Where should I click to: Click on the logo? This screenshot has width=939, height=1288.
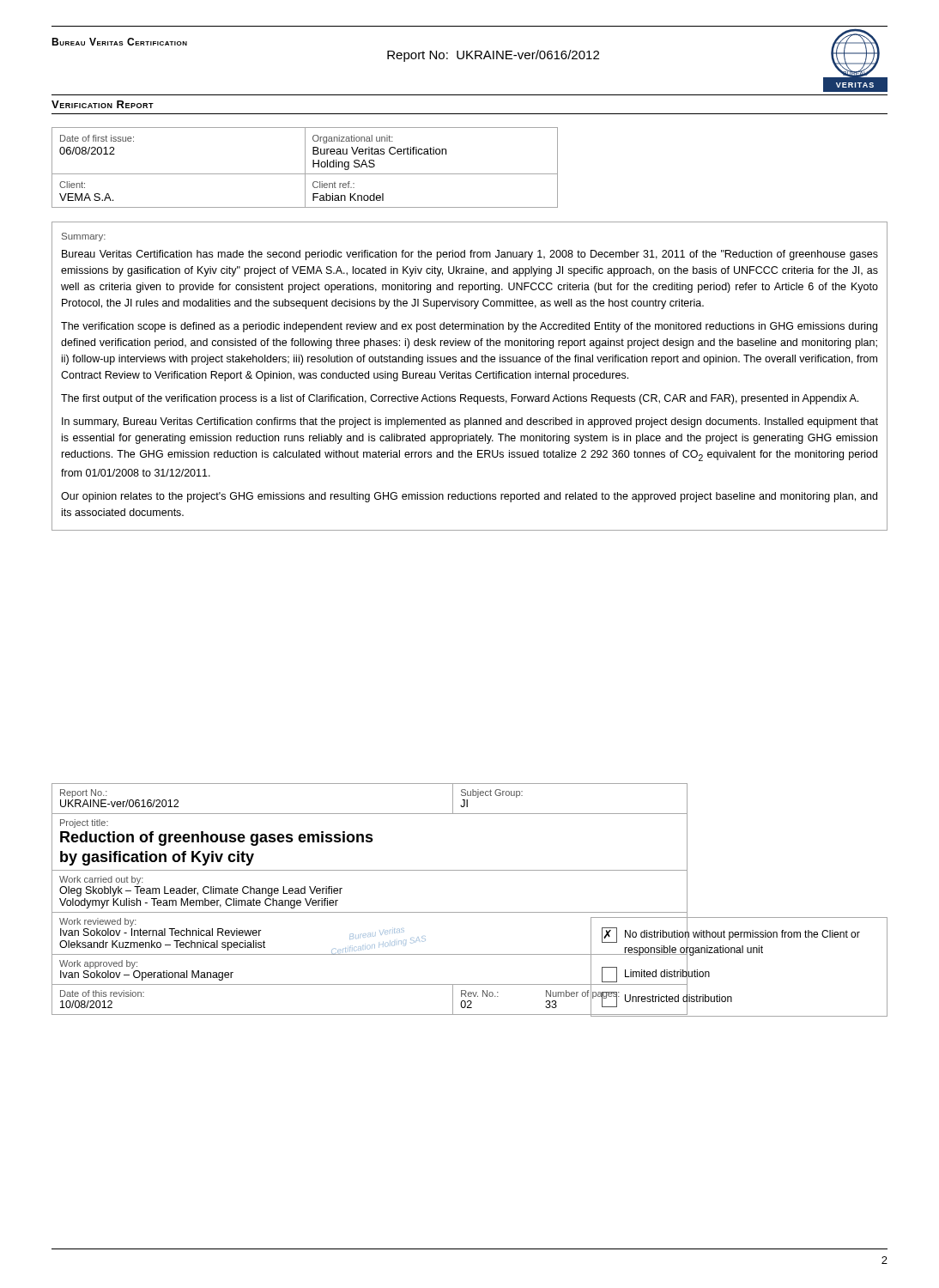coord(855,60)
